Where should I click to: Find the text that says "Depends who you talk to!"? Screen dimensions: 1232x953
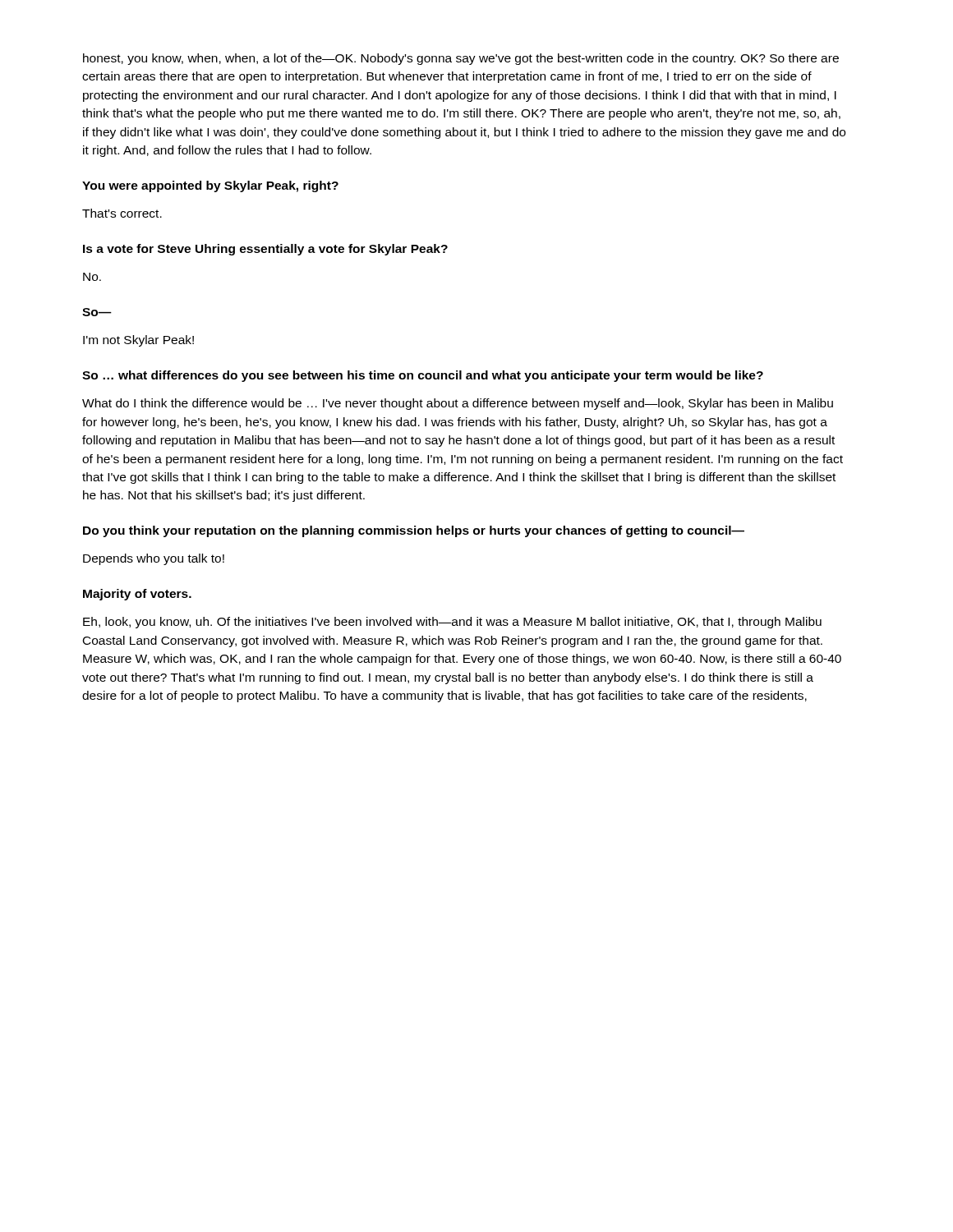pos(154,558)
